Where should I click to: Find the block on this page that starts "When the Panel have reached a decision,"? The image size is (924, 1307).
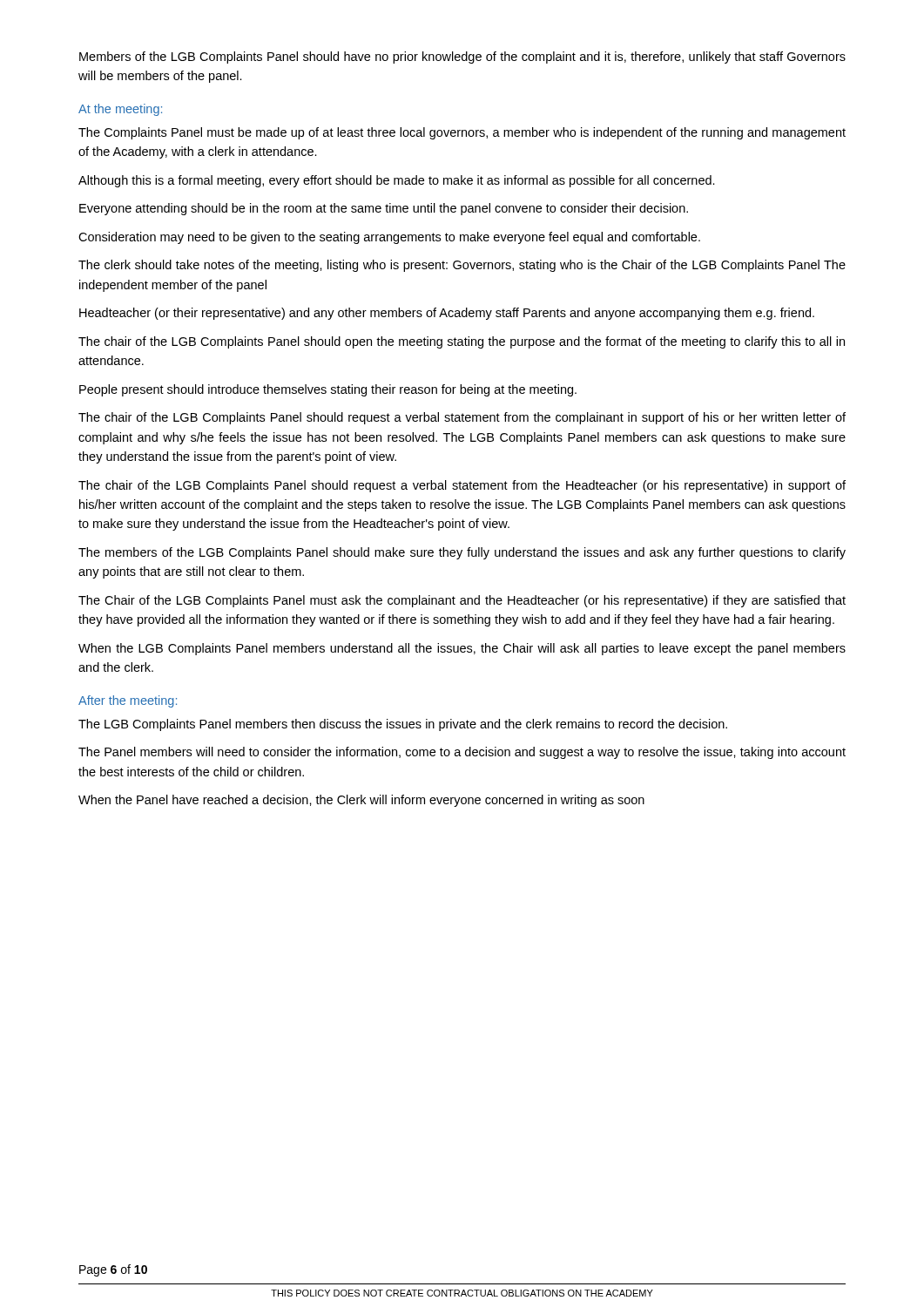pos(362,800)
